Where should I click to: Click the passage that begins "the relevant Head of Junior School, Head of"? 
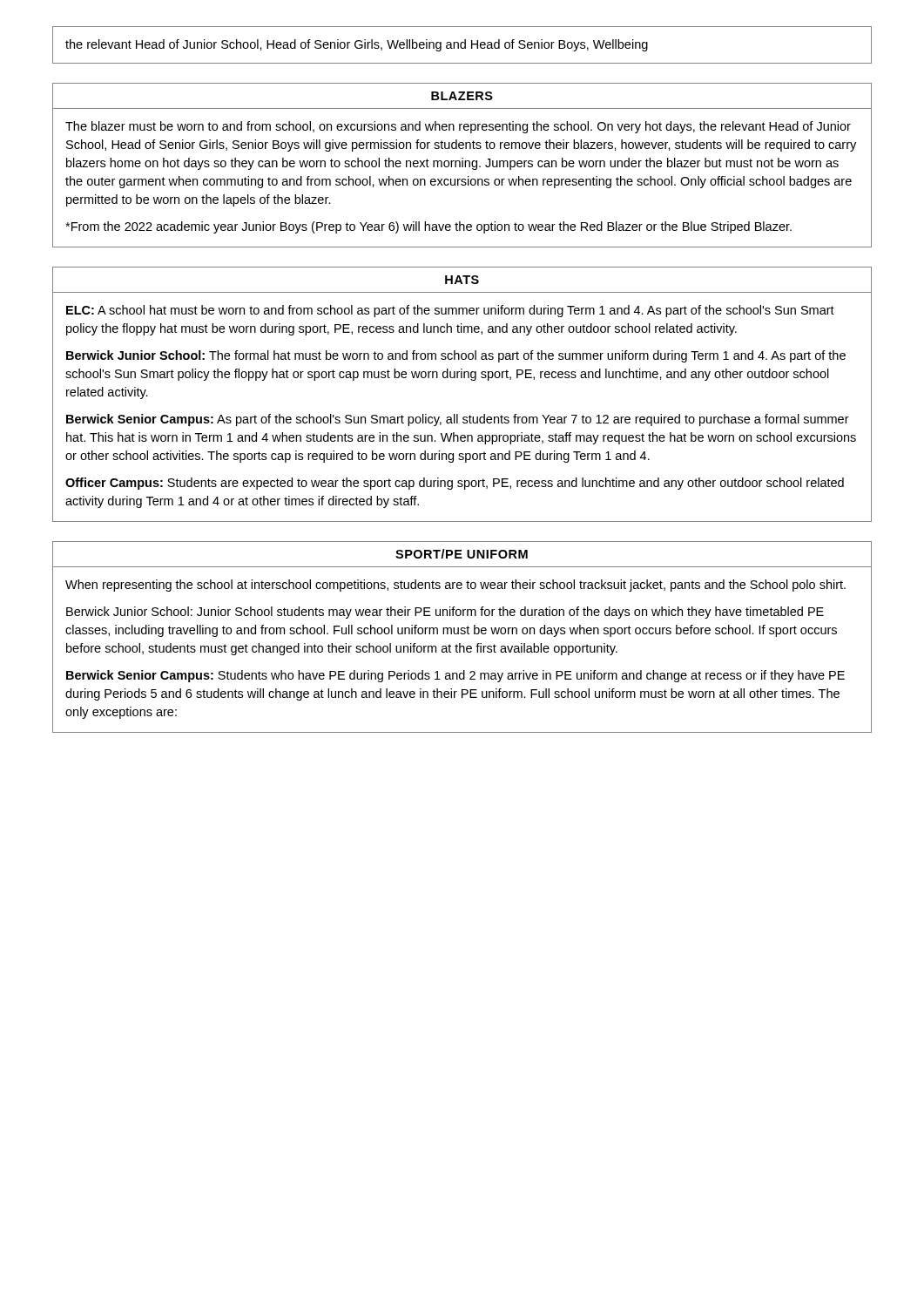(357, 44)
